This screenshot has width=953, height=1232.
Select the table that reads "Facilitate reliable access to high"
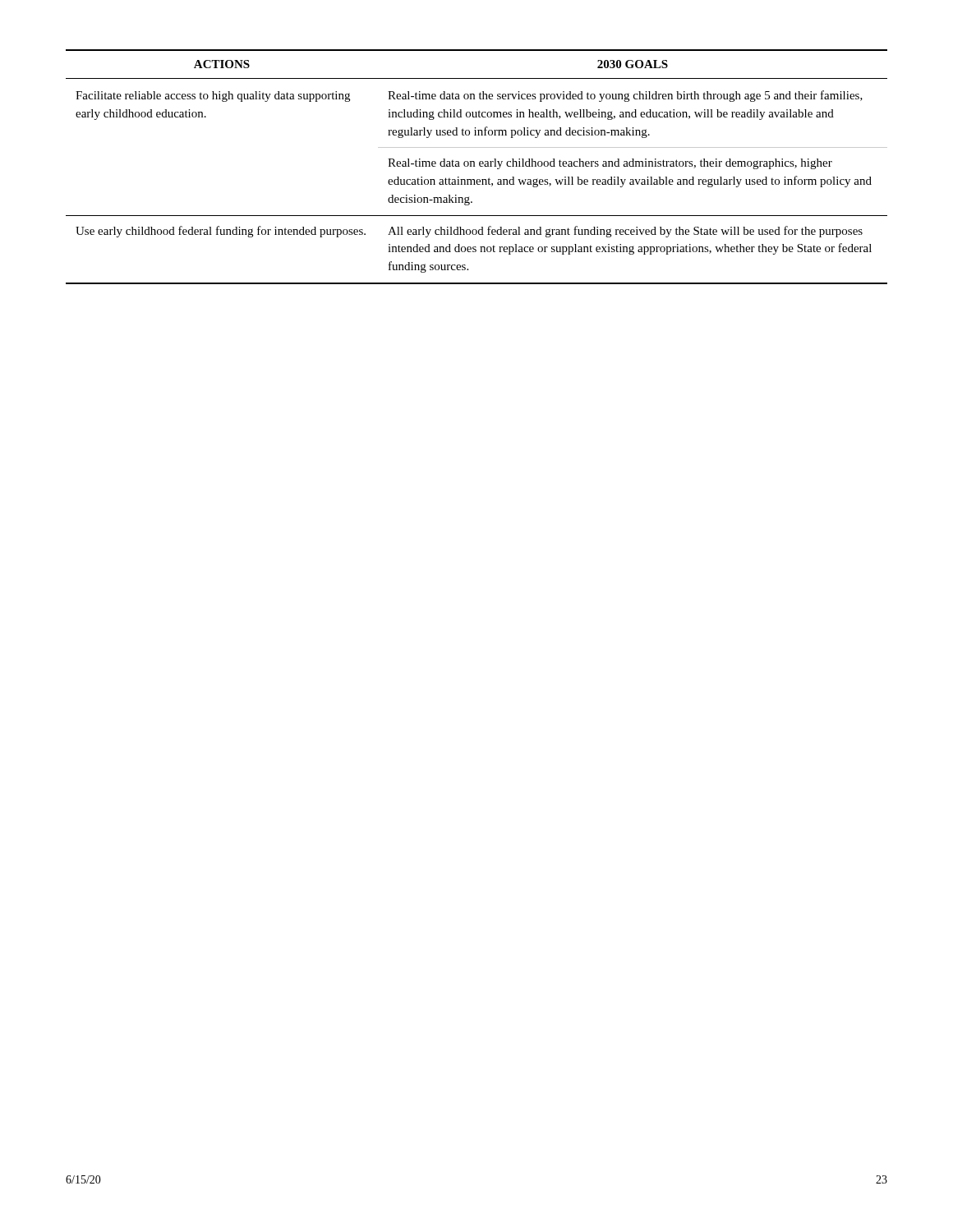click(476, 167)
